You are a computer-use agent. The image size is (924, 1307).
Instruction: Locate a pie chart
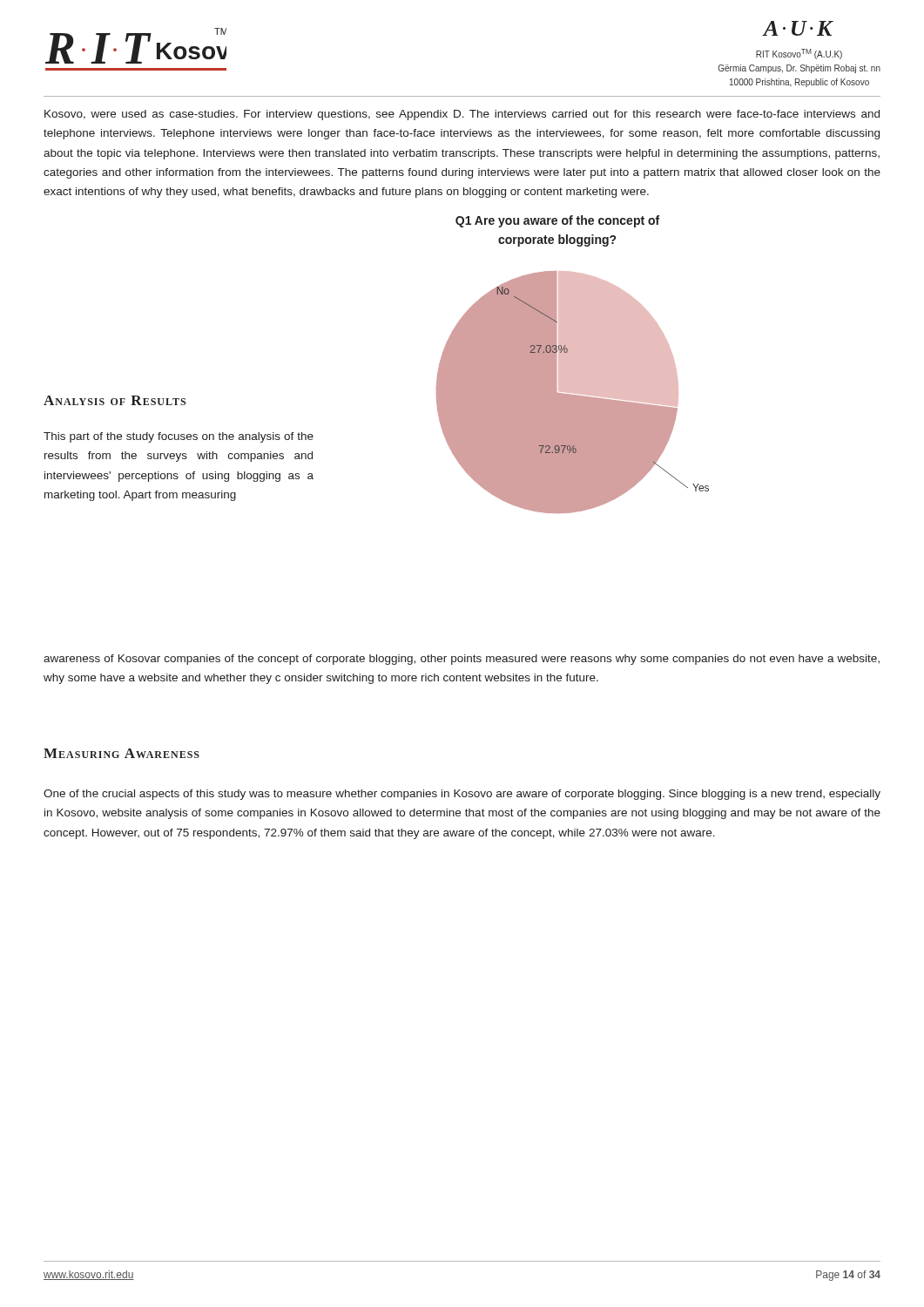point(597,376)
